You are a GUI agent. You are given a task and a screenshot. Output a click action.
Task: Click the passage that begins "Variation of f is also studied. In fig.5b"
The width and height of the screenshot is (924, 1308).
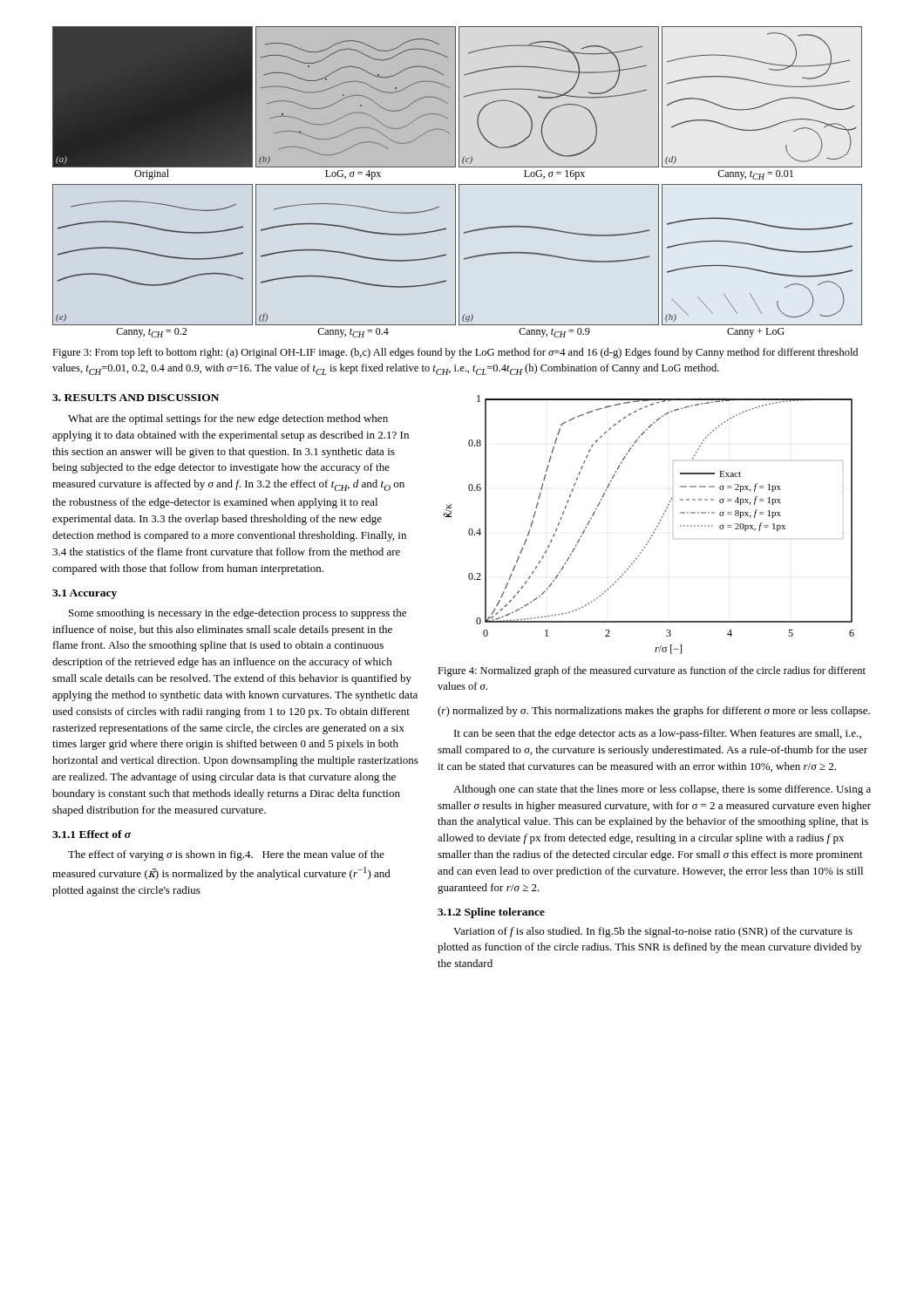[x=656, y=948]
